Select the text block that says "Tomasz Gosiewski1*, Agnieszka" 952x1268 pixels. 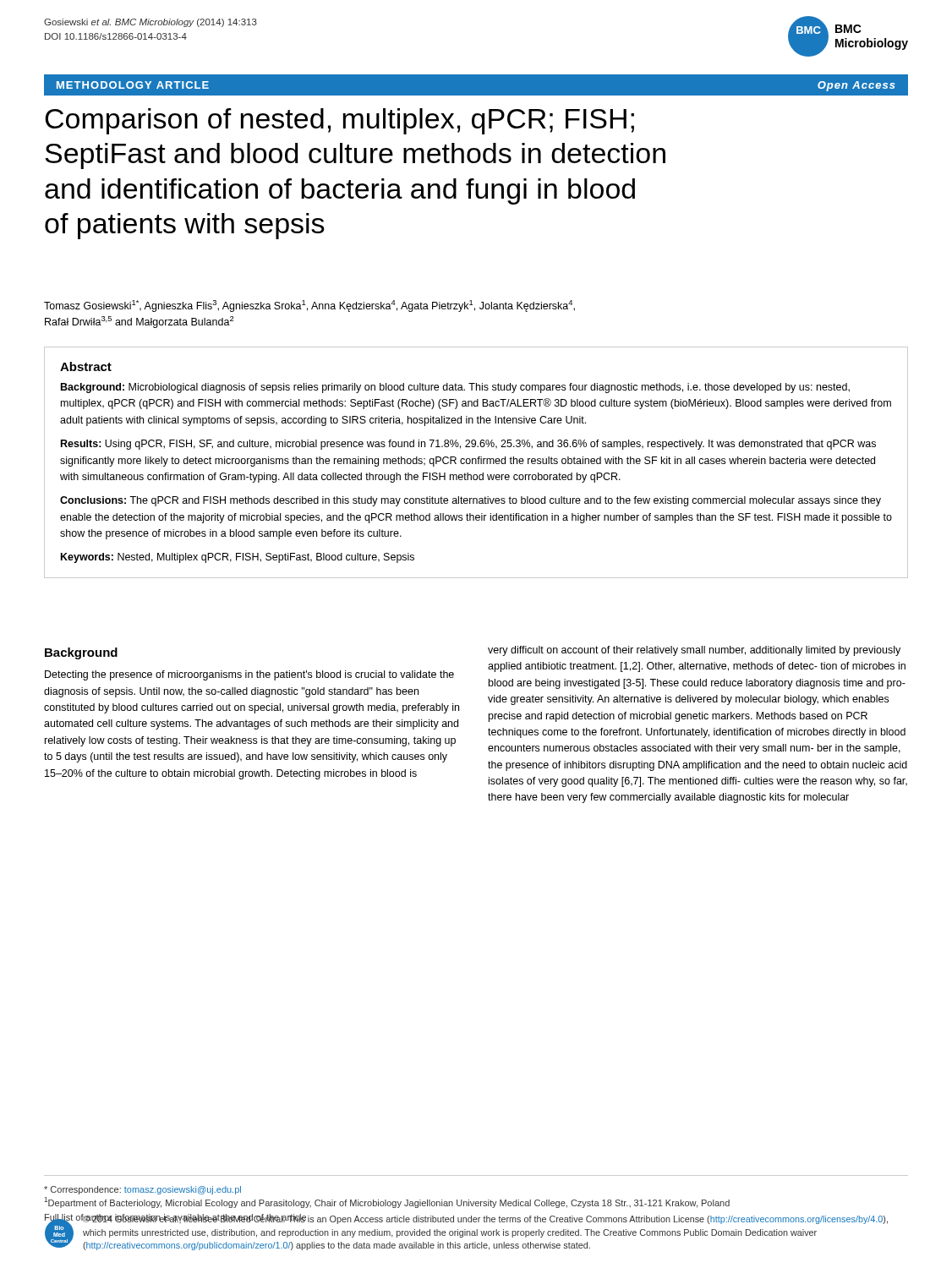pos(310,313)
